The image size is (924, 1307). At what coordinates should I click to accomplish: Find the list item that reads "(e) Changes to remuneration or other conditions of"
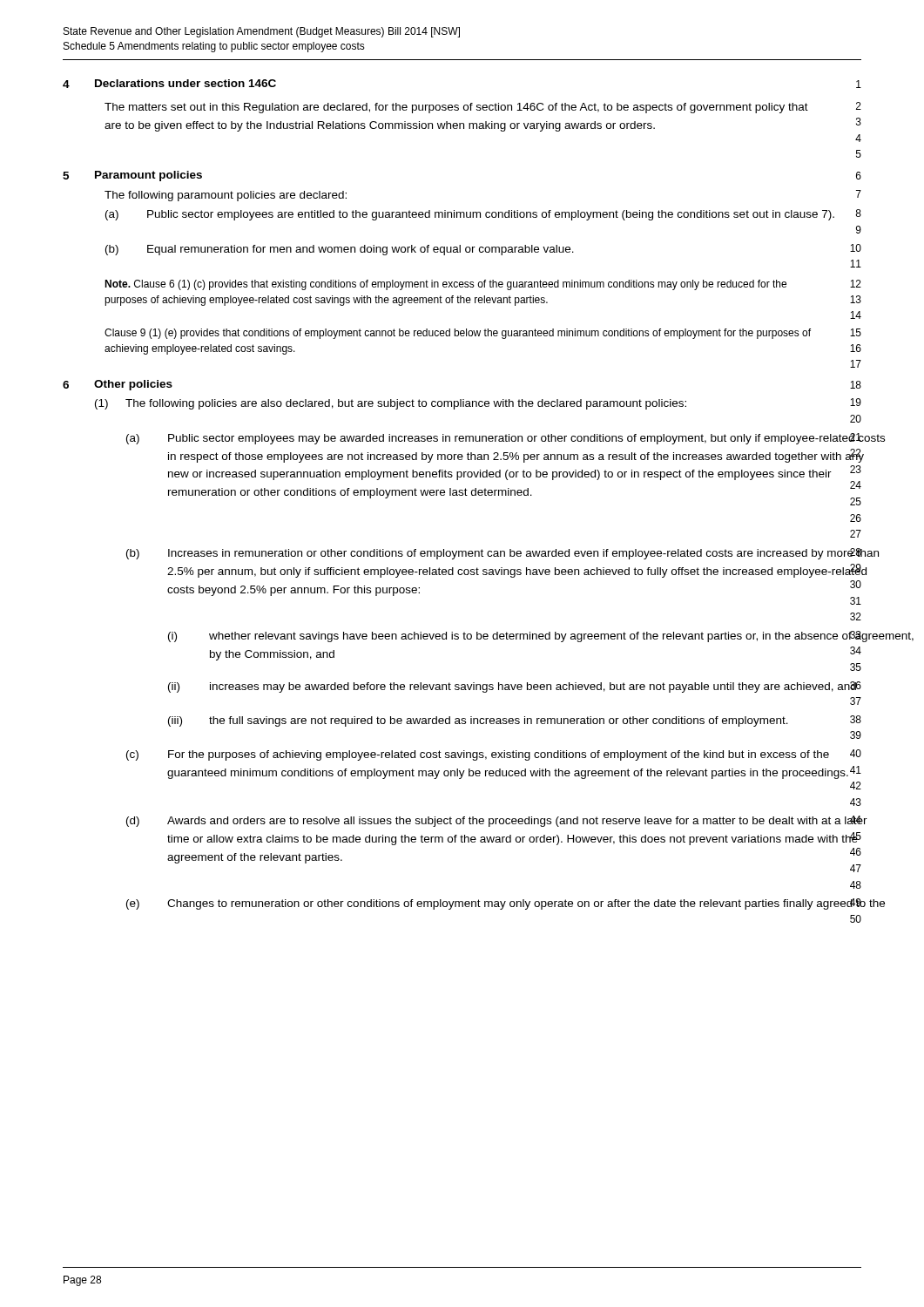(x=474, y=904)
